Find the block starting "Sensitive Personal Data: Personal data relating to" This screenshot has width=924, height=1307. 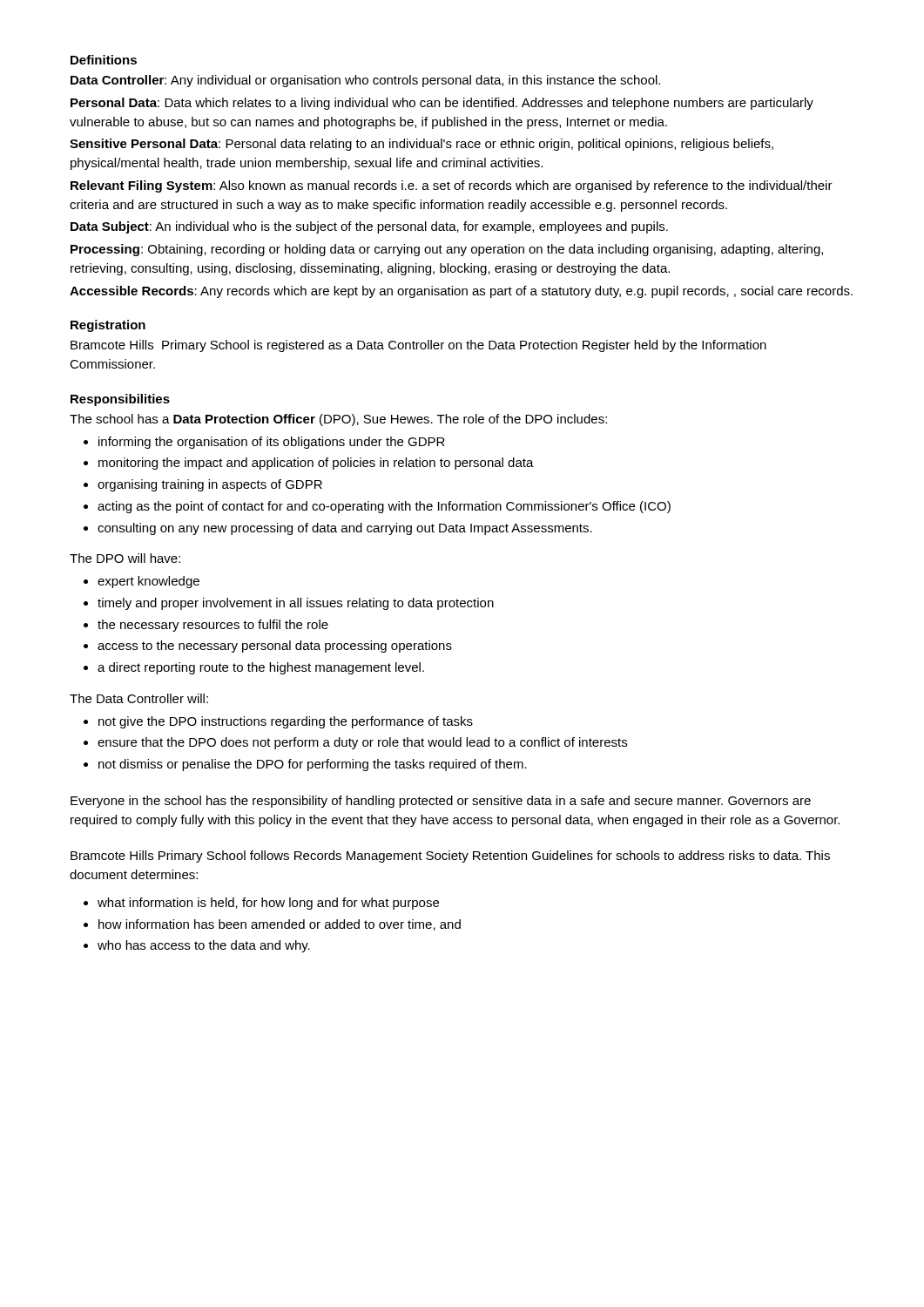click(x=422, y=153)
